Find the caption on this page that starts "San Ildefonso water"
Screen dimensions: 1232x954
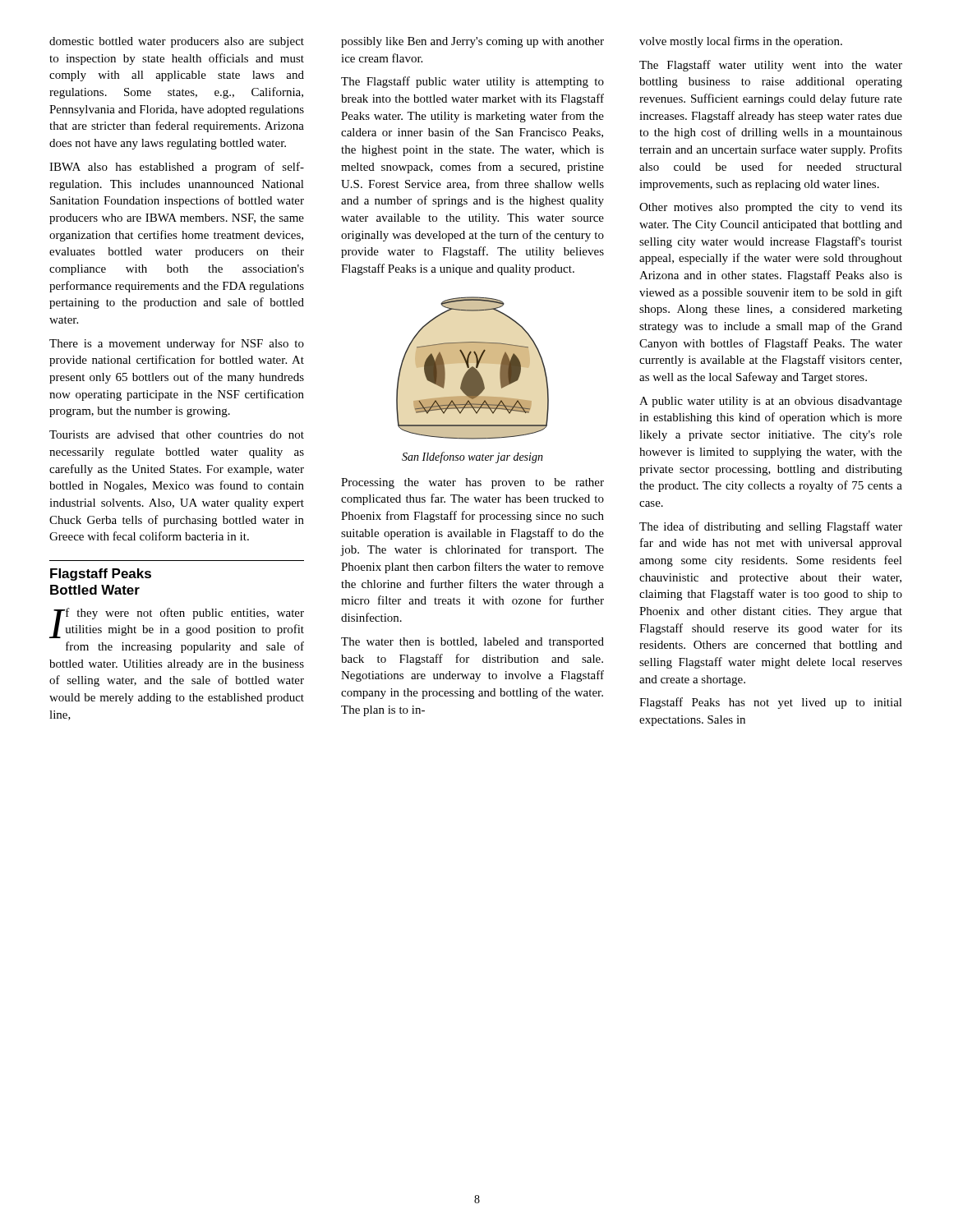tap(472, 457)
